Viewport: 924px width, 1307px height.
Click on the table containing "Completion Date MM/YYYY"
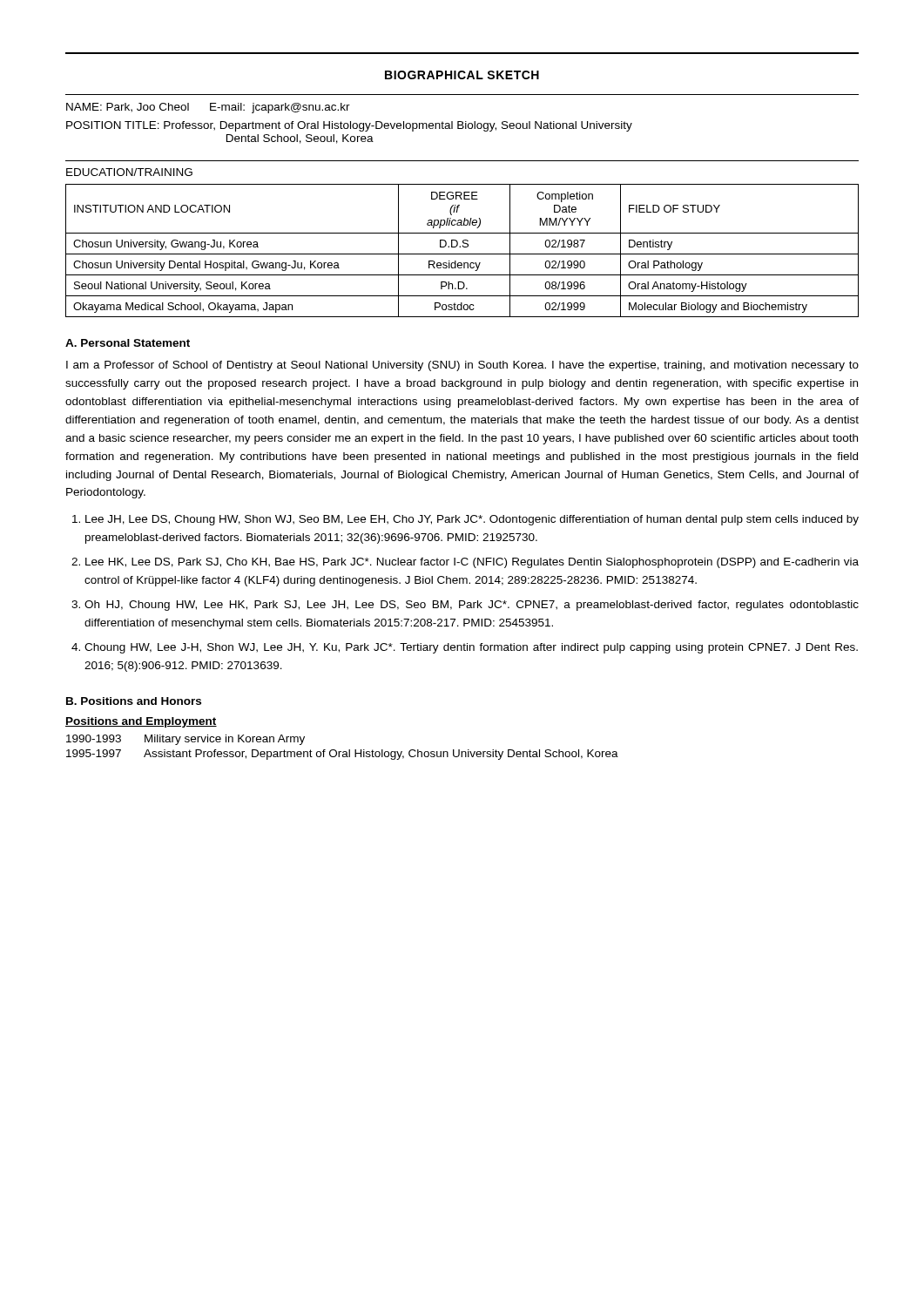point(462,251)
